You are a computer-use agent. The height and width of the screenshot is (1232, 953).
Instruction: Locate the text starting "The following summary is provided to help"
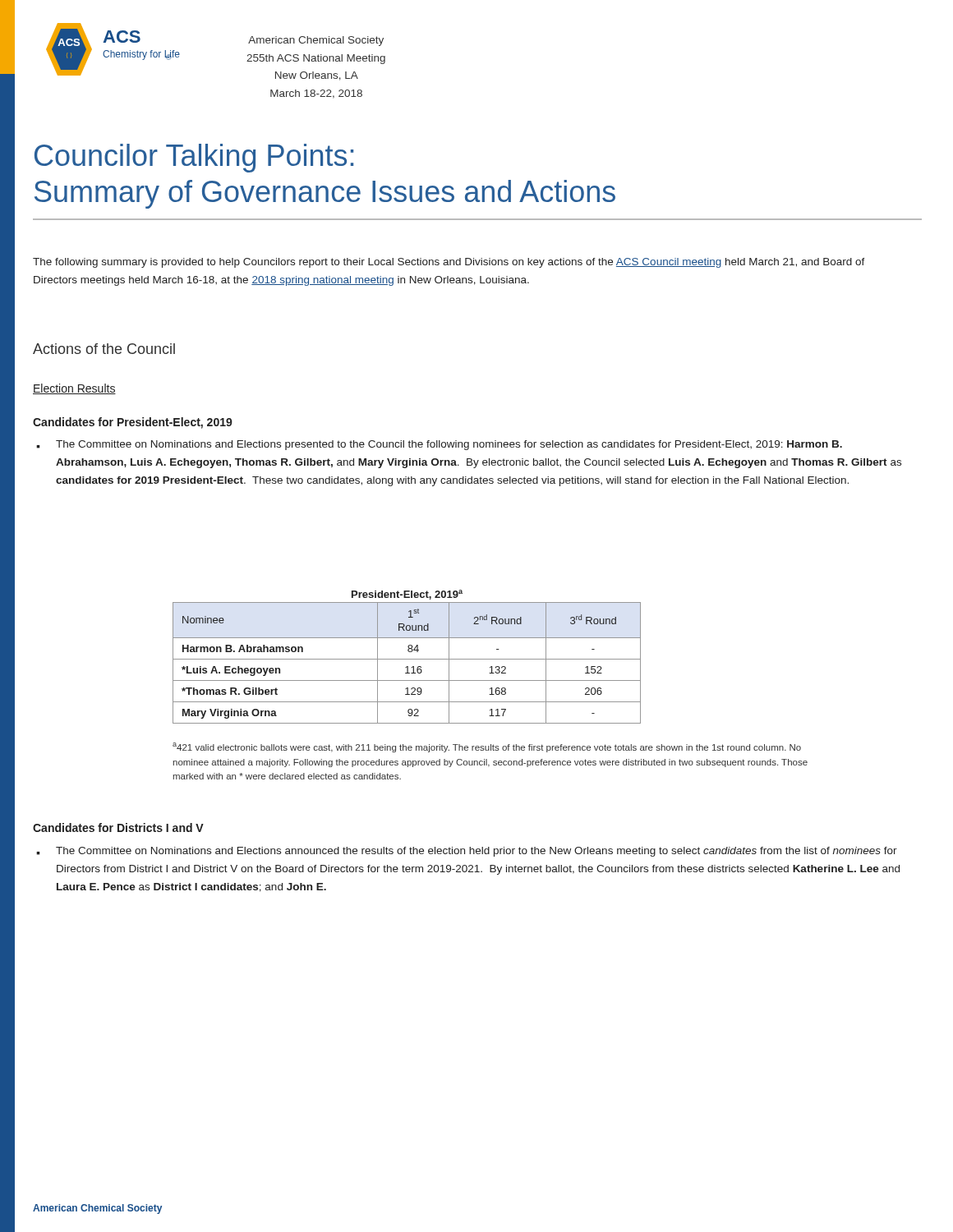449,271
